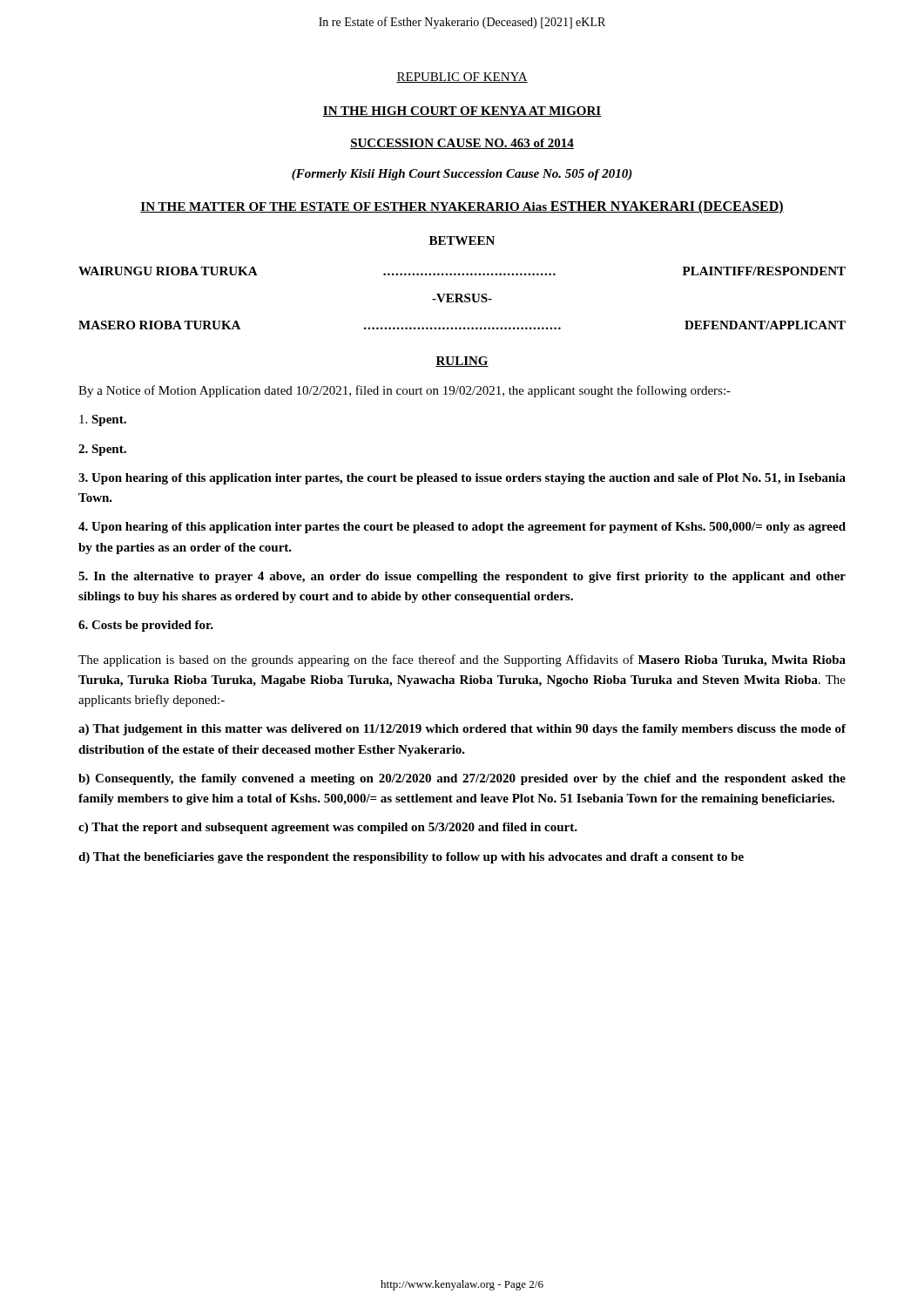The height and width of the screenshot is (1307, 924).
Task: Locate the text block starting "4. Upon hearing of this application inter"
Action: coord(462,537)
